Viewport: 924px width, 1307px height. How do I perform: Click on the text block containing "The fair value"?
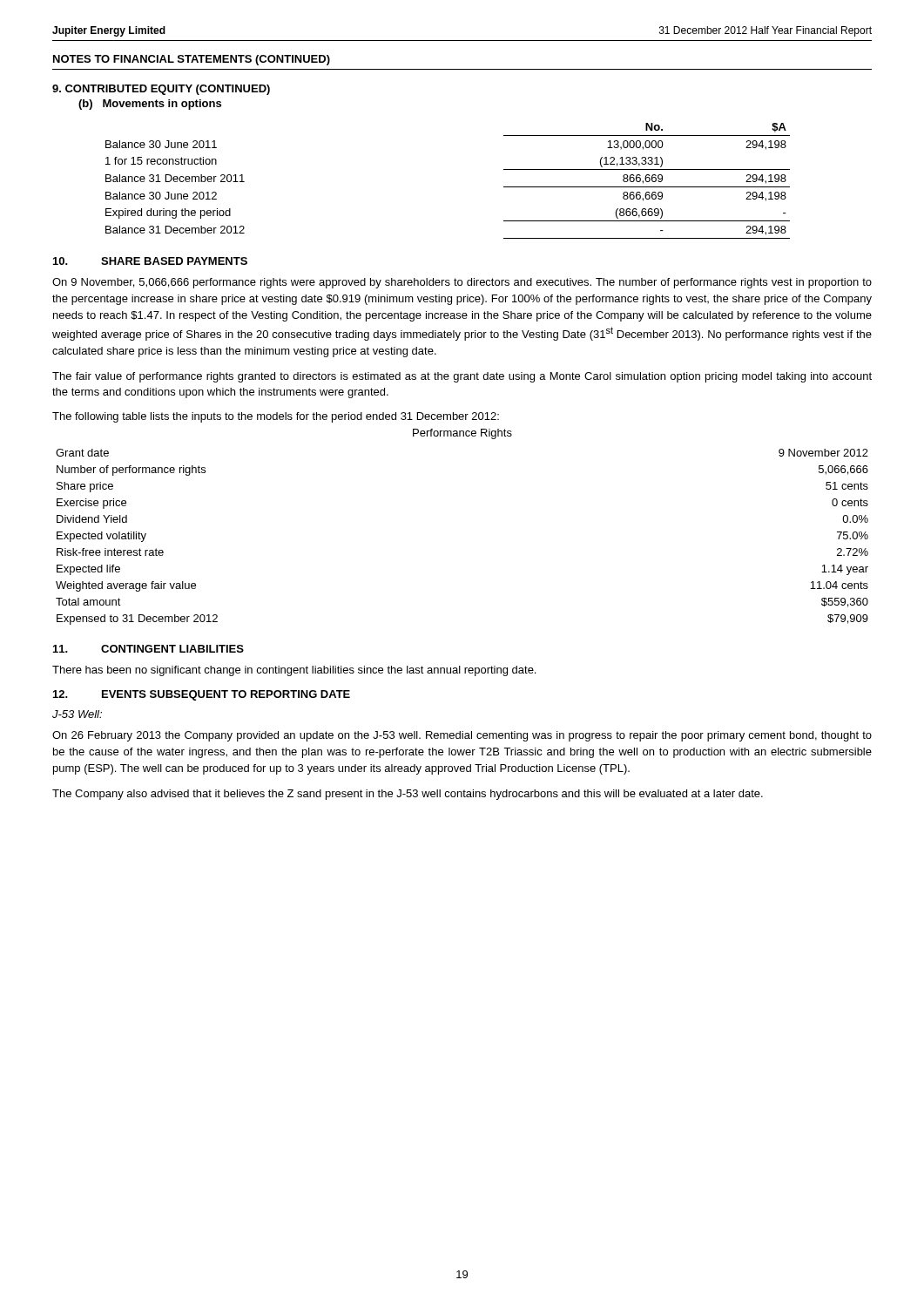click(462, 384)
